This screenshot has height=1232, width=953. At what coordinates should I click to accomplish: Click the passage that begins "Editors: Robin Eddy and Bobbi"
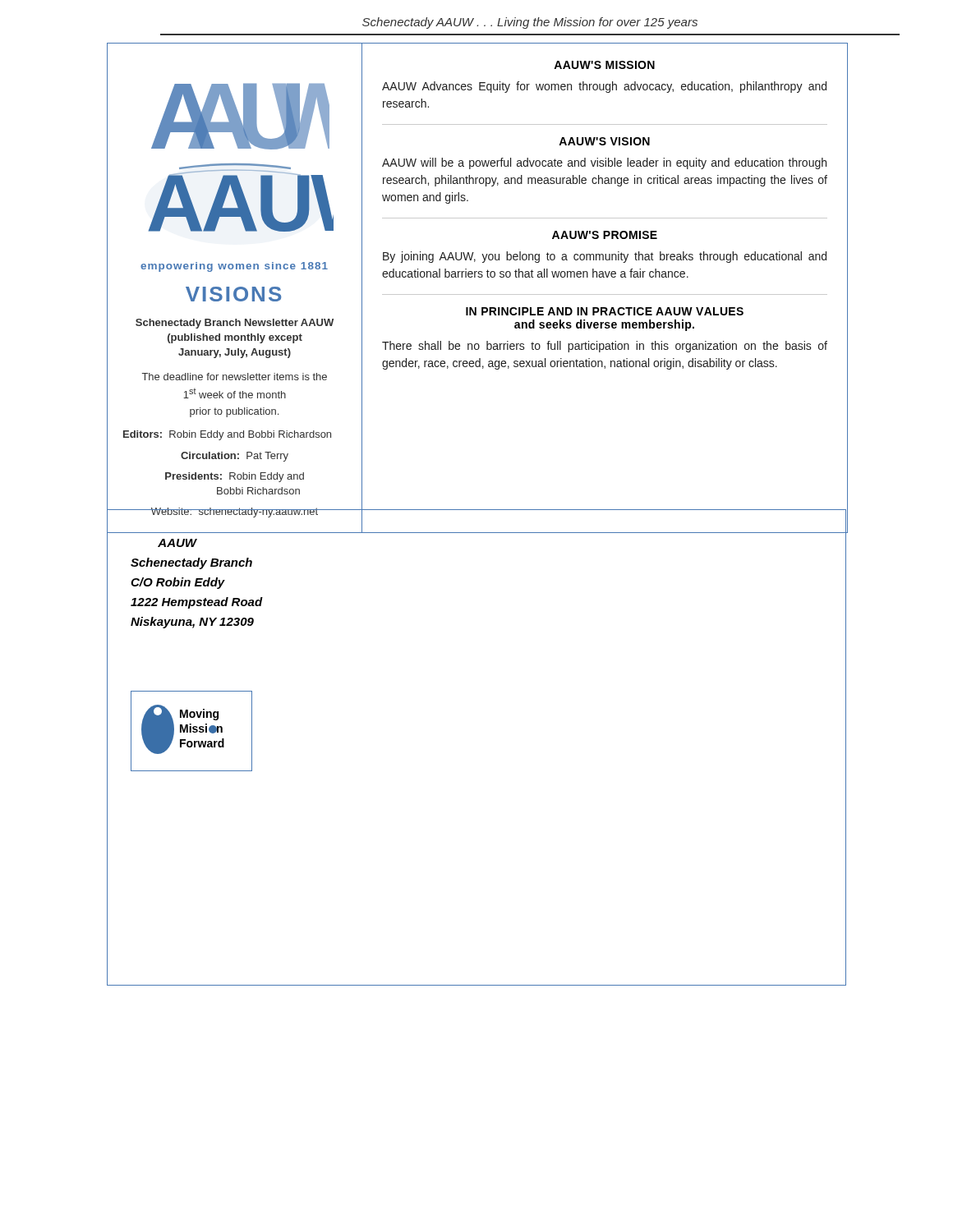[x=227, y=434]
